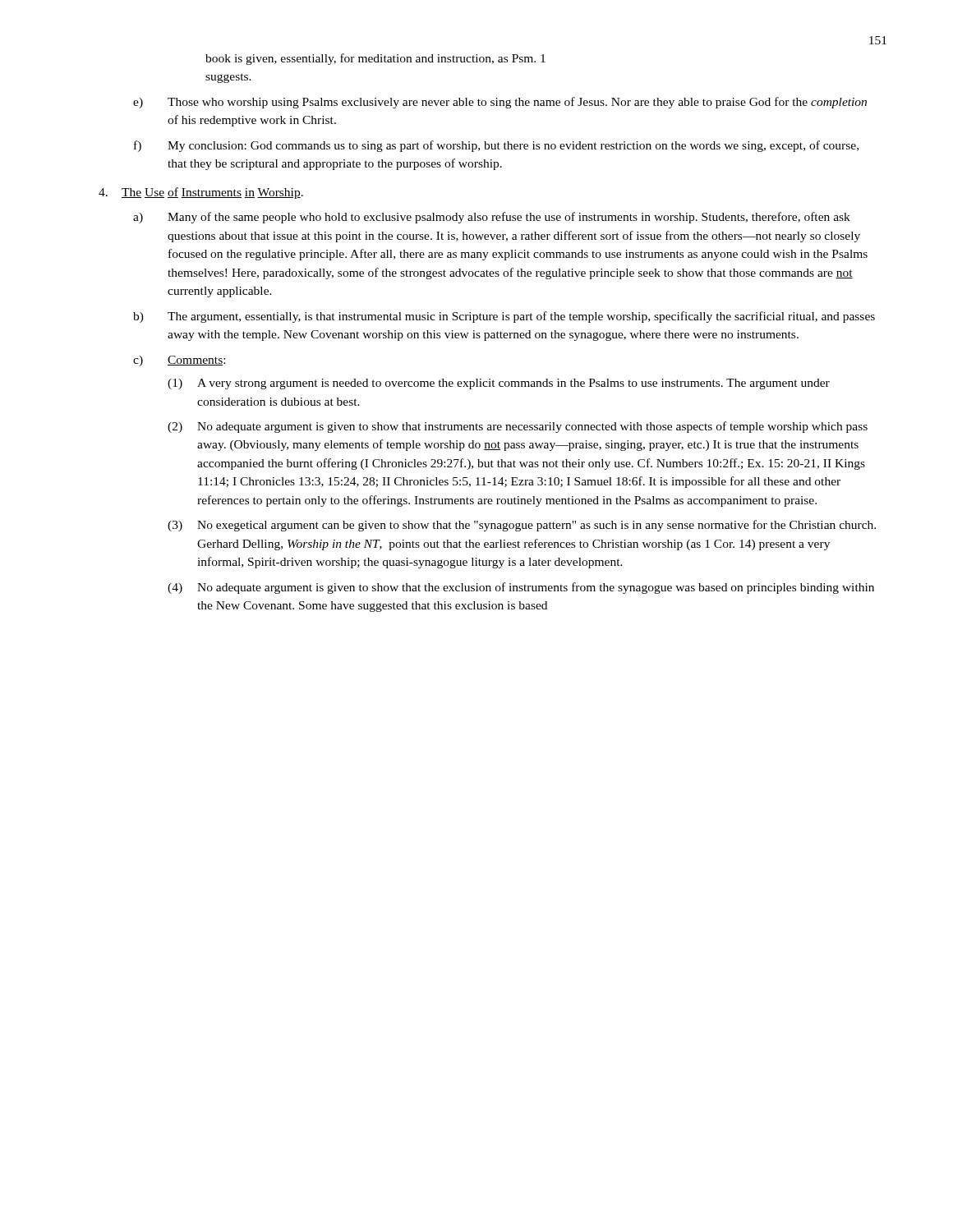Click on the text block starting "a) Many of the same people"
953x1232 pixels.
pyautogui.click(x=506, y=254)
